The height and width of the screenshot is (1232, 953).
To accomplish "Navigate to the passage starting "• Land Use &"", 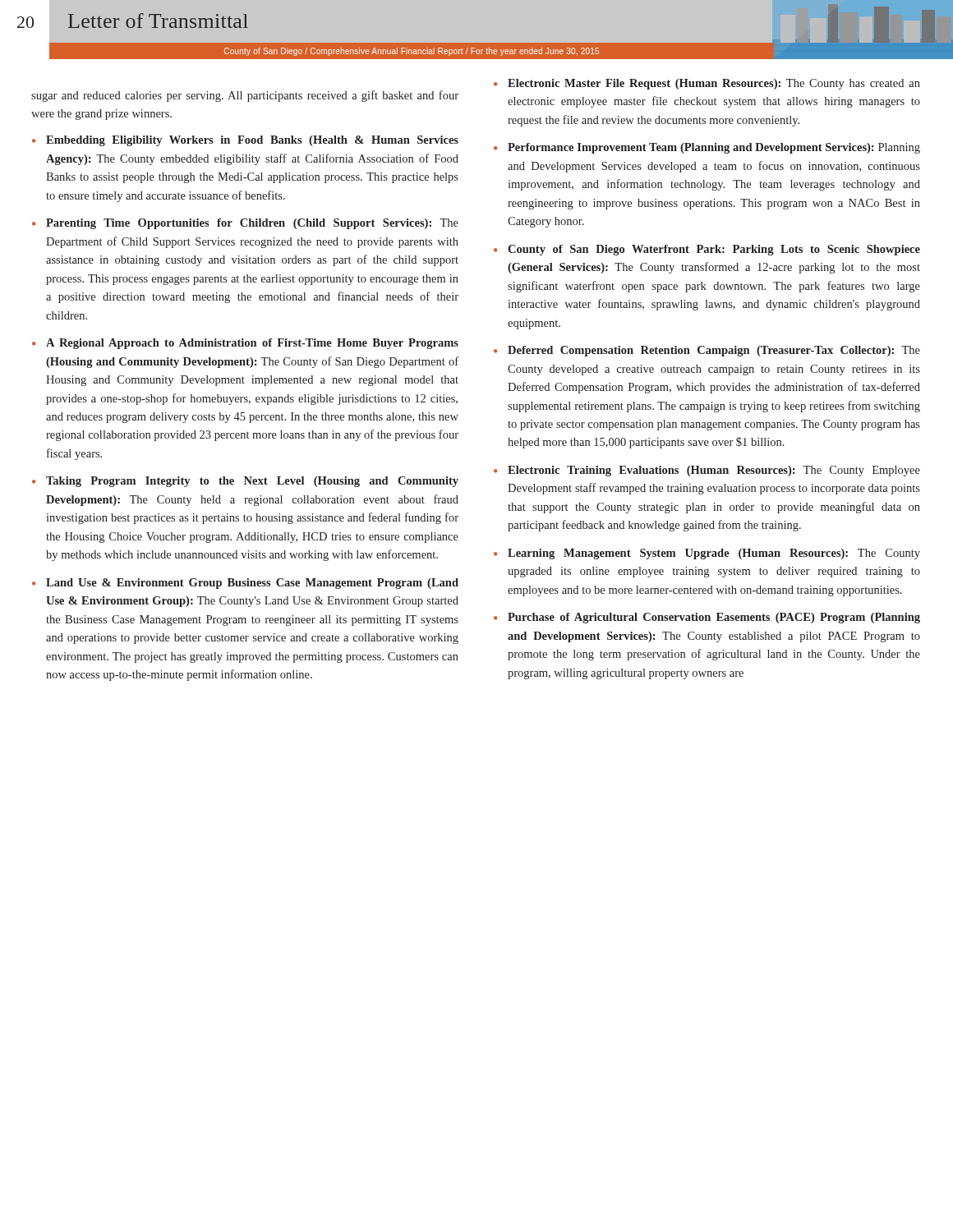I will [245, 628].
